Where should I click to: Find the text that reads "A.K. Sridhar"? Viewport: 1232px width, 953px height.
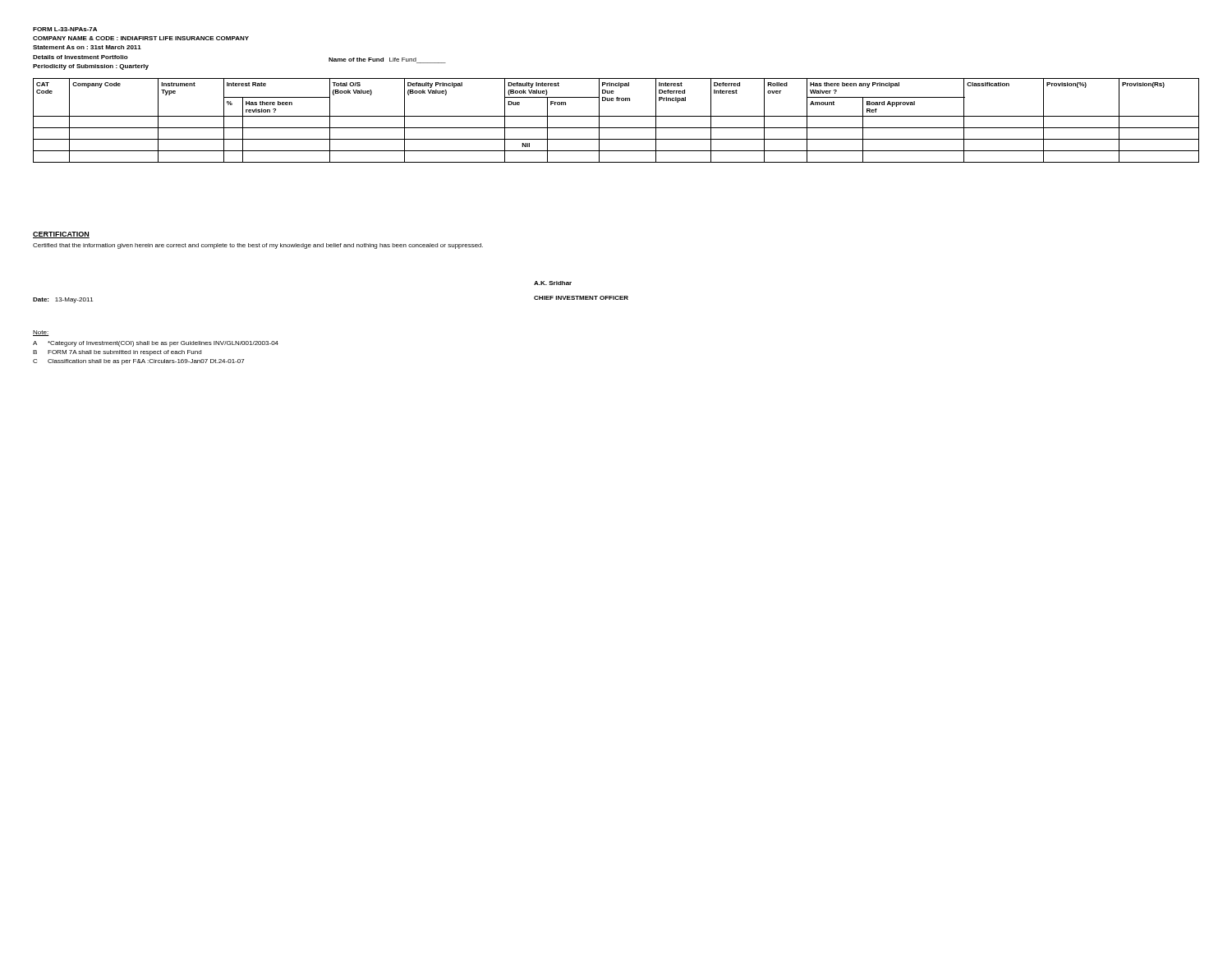tap(553, 283)
